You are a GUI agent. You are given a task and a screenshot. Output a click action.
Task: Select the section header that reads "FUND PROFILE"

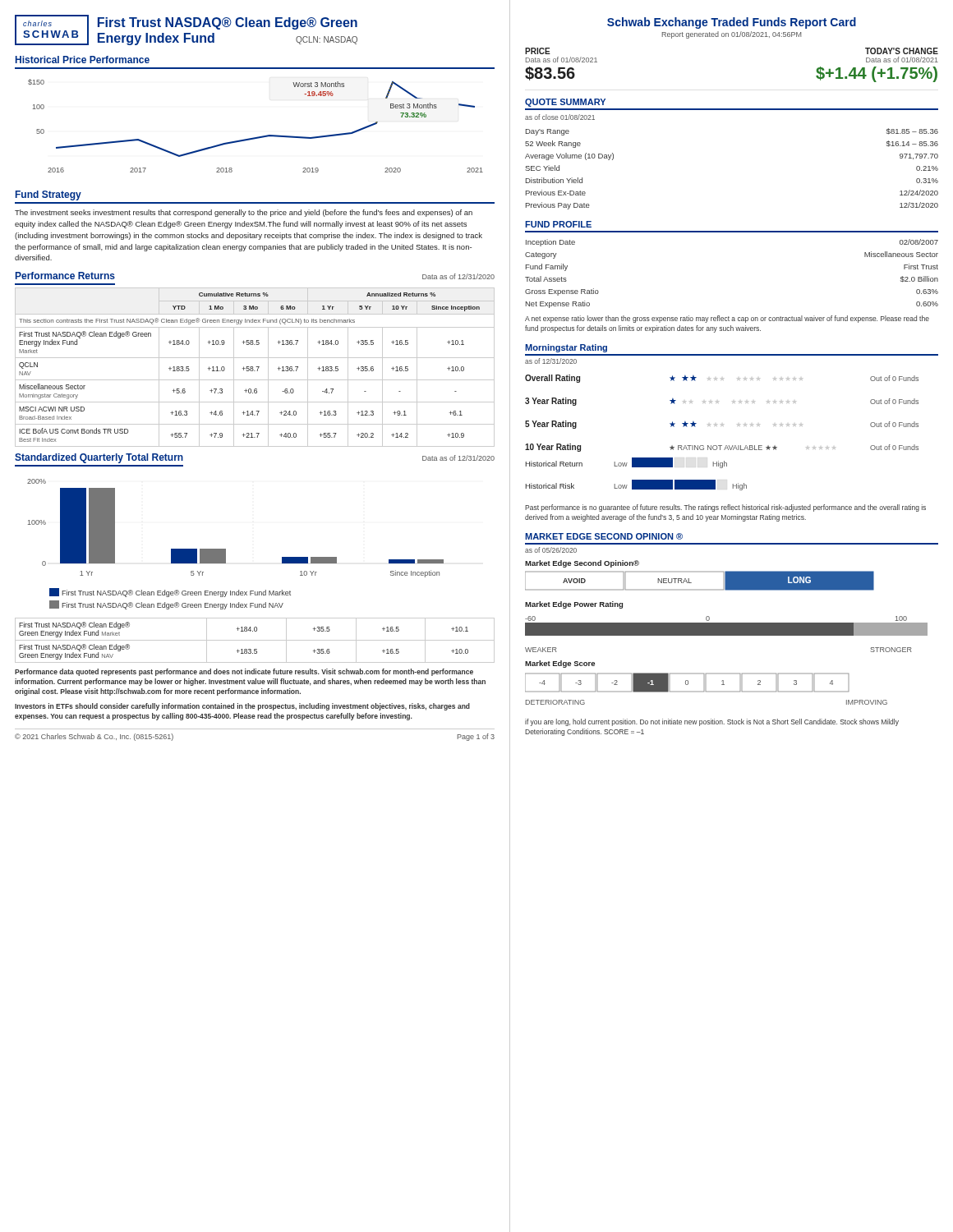tap(558, 224)
